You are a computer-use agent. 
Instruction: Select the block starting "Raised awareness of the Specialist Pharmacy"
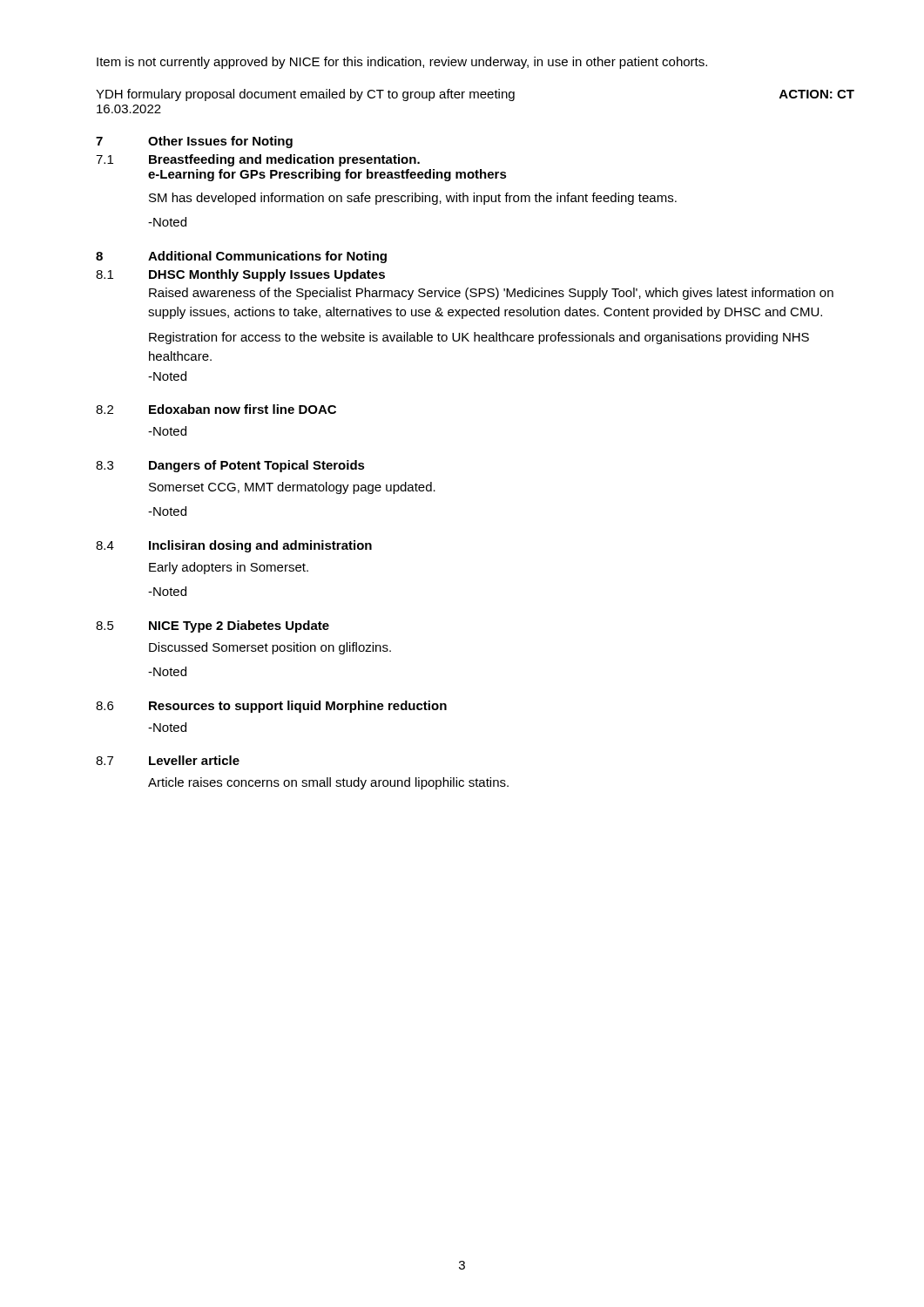(491, 302)
